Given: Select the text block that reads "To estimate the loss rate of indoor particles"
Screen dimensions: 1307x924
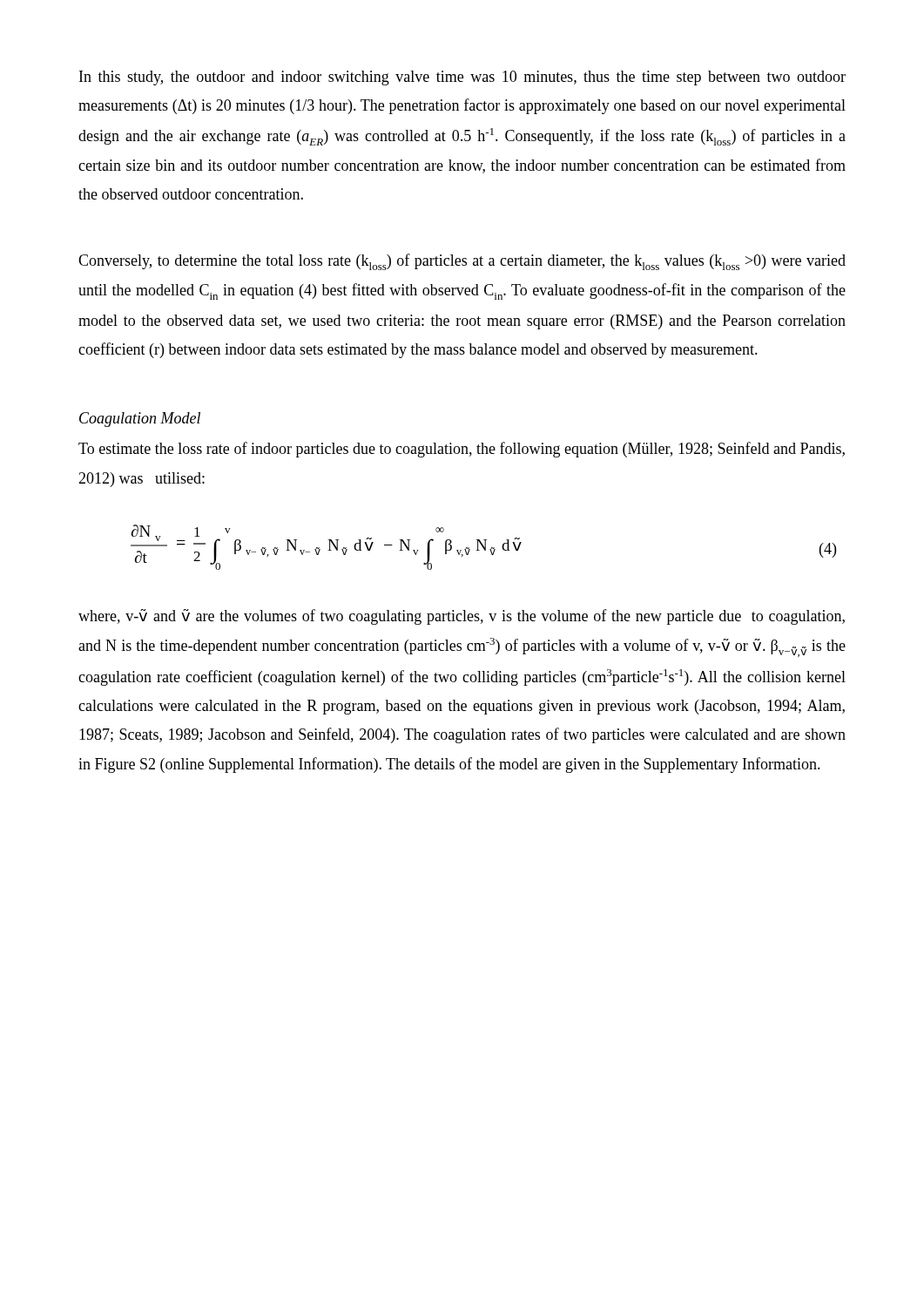Looking at the screenshot, I should [462, 464].
